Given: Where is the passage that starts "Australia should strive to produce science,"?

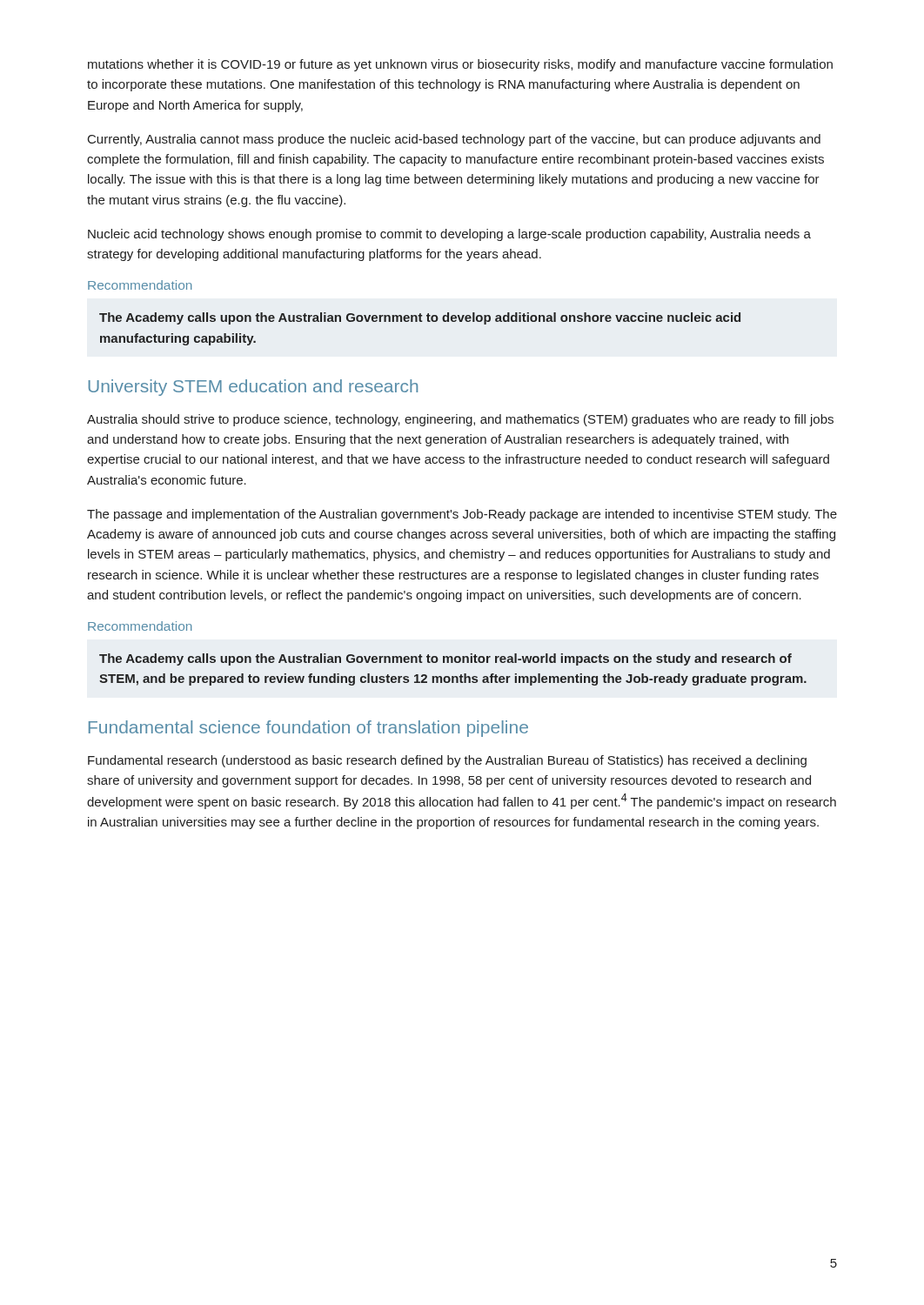Looking at the screenshot, I should pos(461,449).
